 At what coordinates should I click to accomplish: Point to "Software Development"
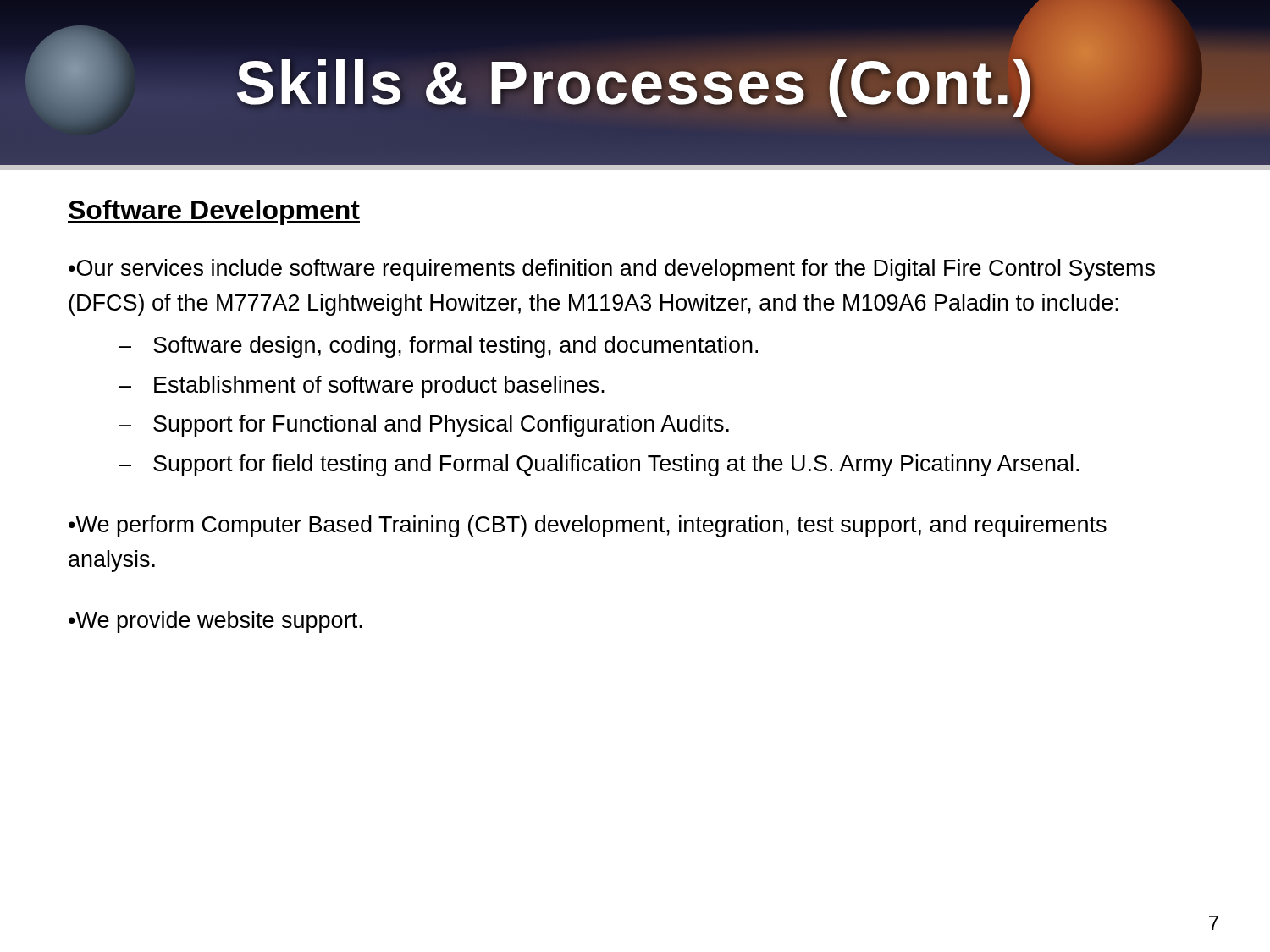(214, 210)
